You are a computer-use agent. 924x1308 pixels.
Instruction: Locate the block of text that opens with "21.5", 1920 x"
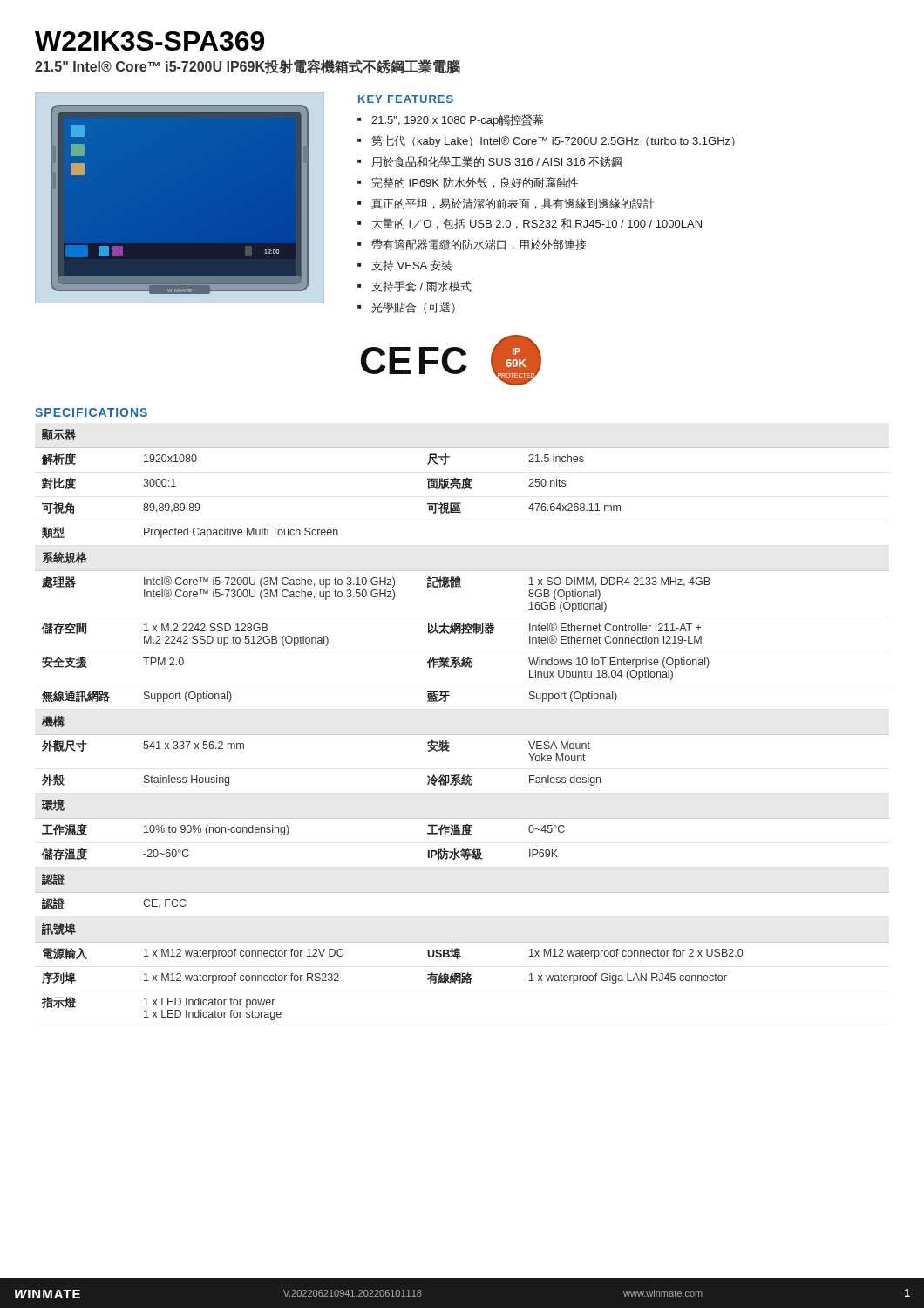point(458,120)
